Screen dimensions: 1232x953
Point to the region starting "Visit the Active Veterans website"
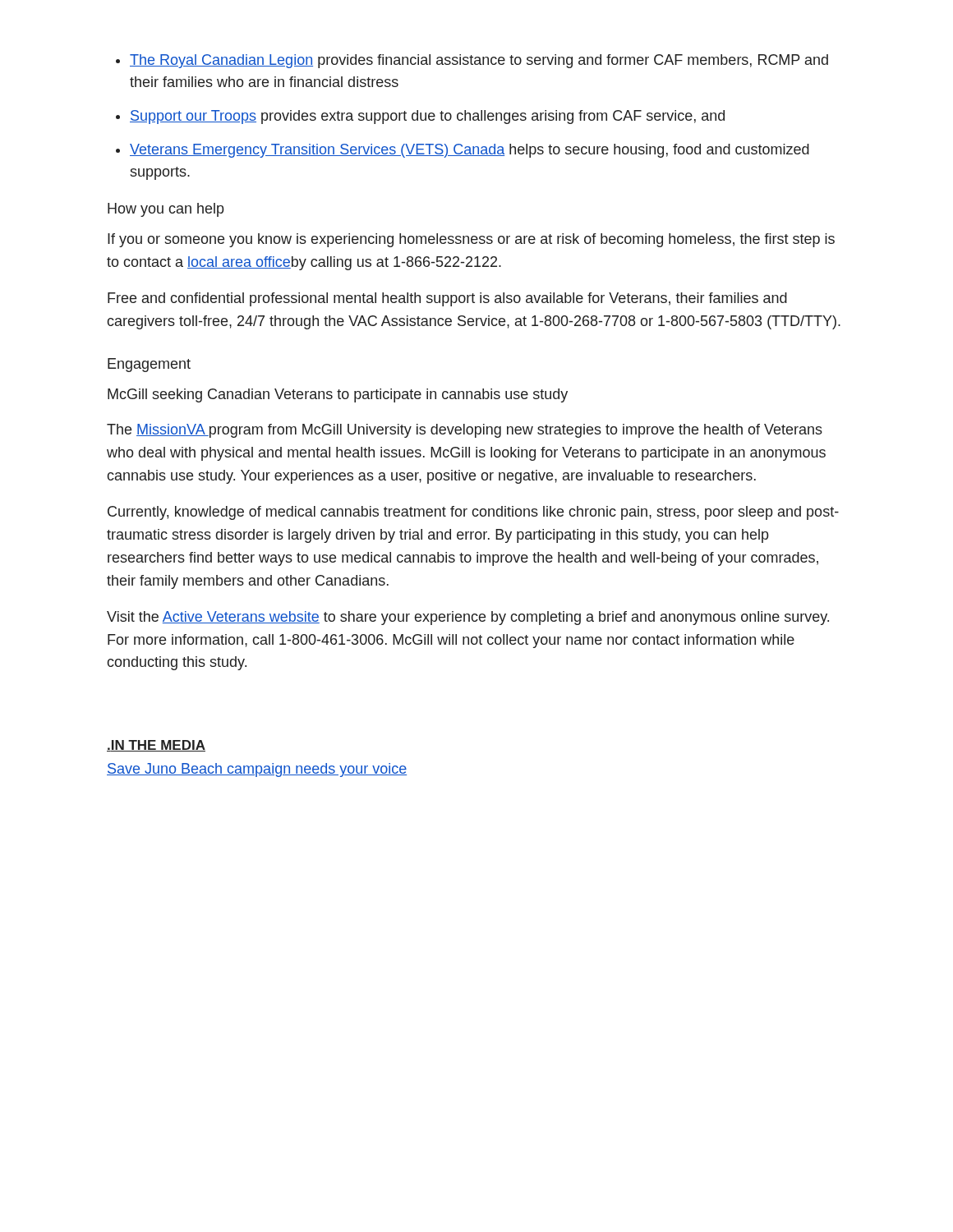[x=469, y=639]
